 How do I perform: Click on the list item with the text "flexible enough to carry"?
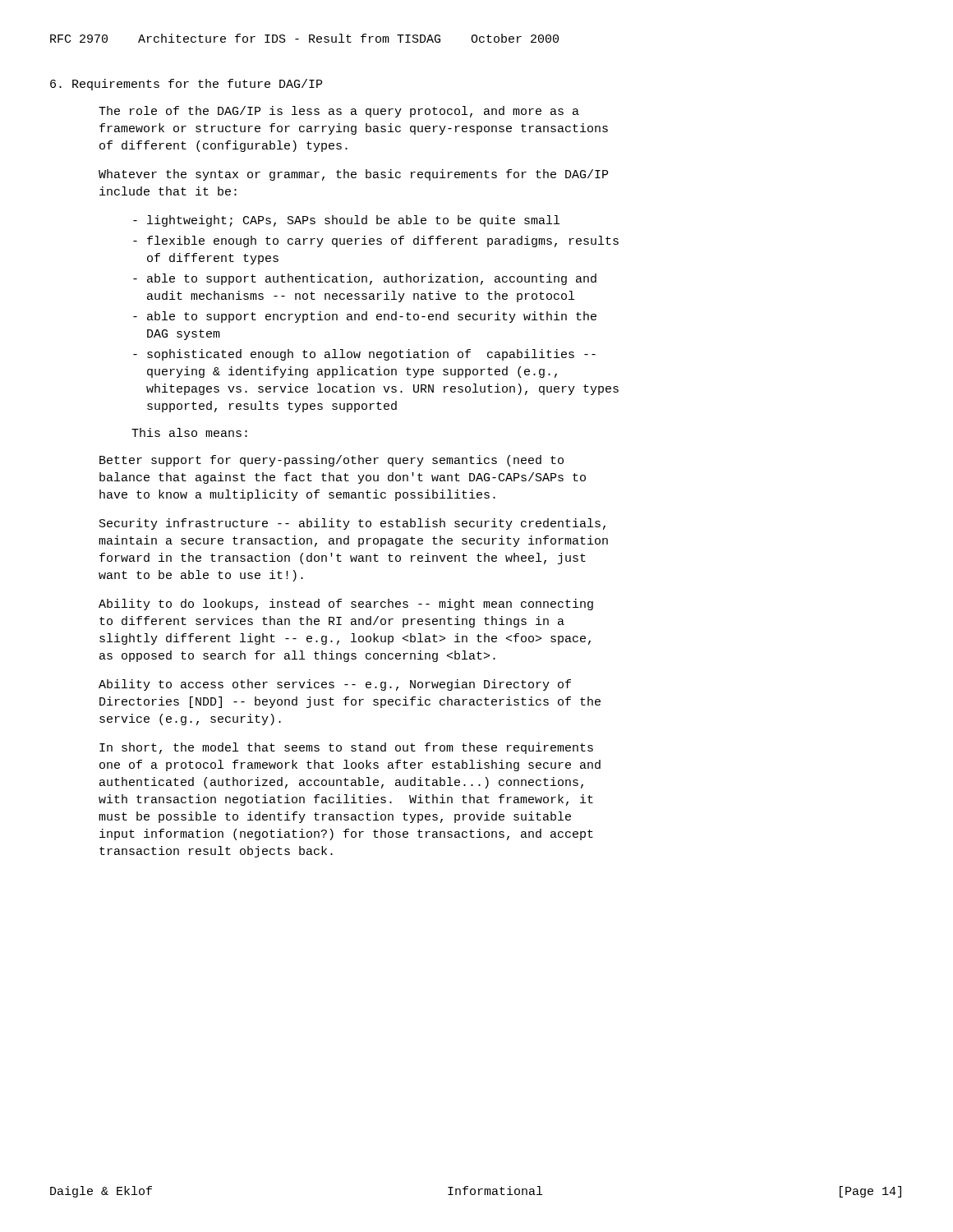375,251
